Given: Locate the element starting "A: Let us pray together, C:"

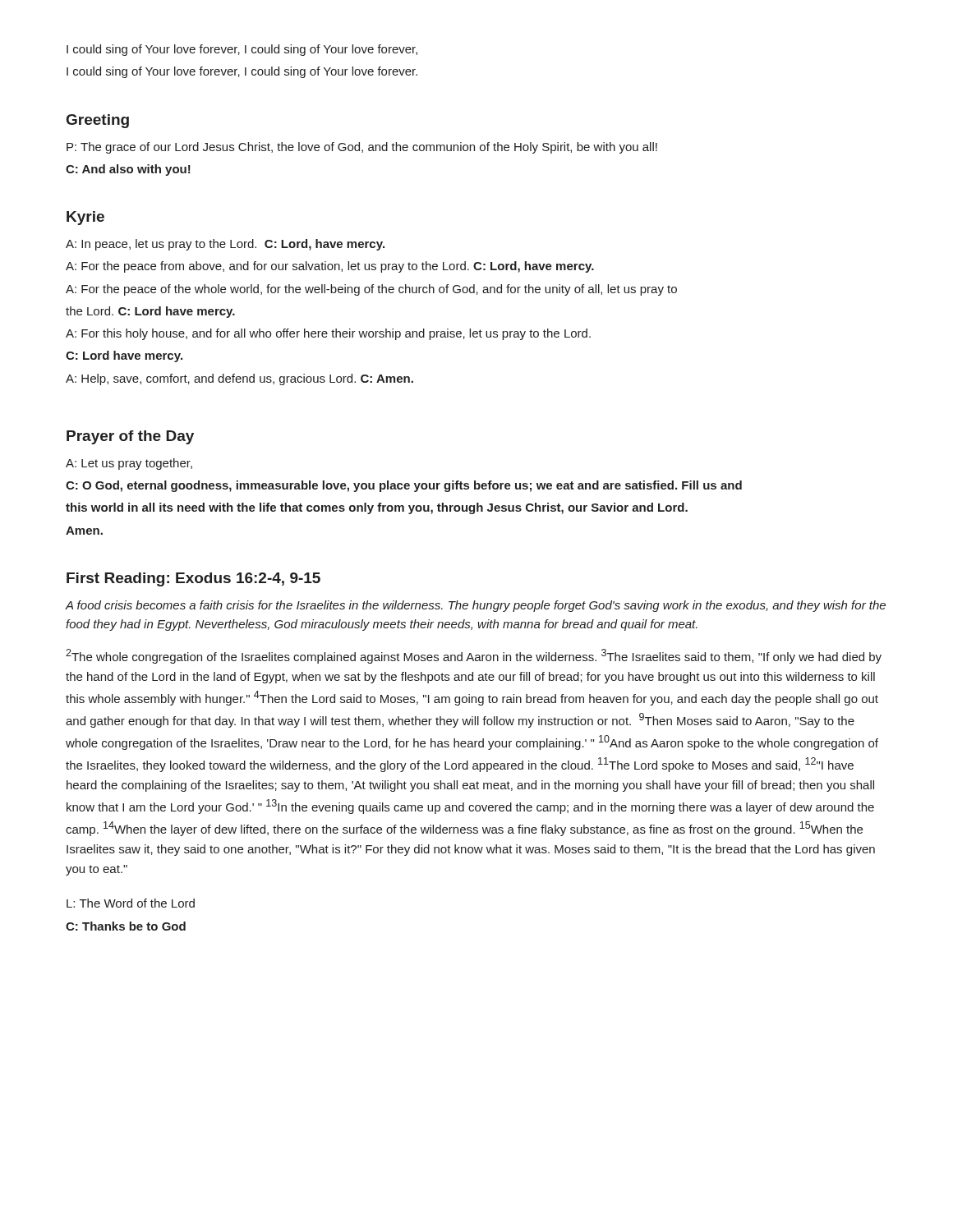Looking at the screenshot, I should [x=476, y=496].
